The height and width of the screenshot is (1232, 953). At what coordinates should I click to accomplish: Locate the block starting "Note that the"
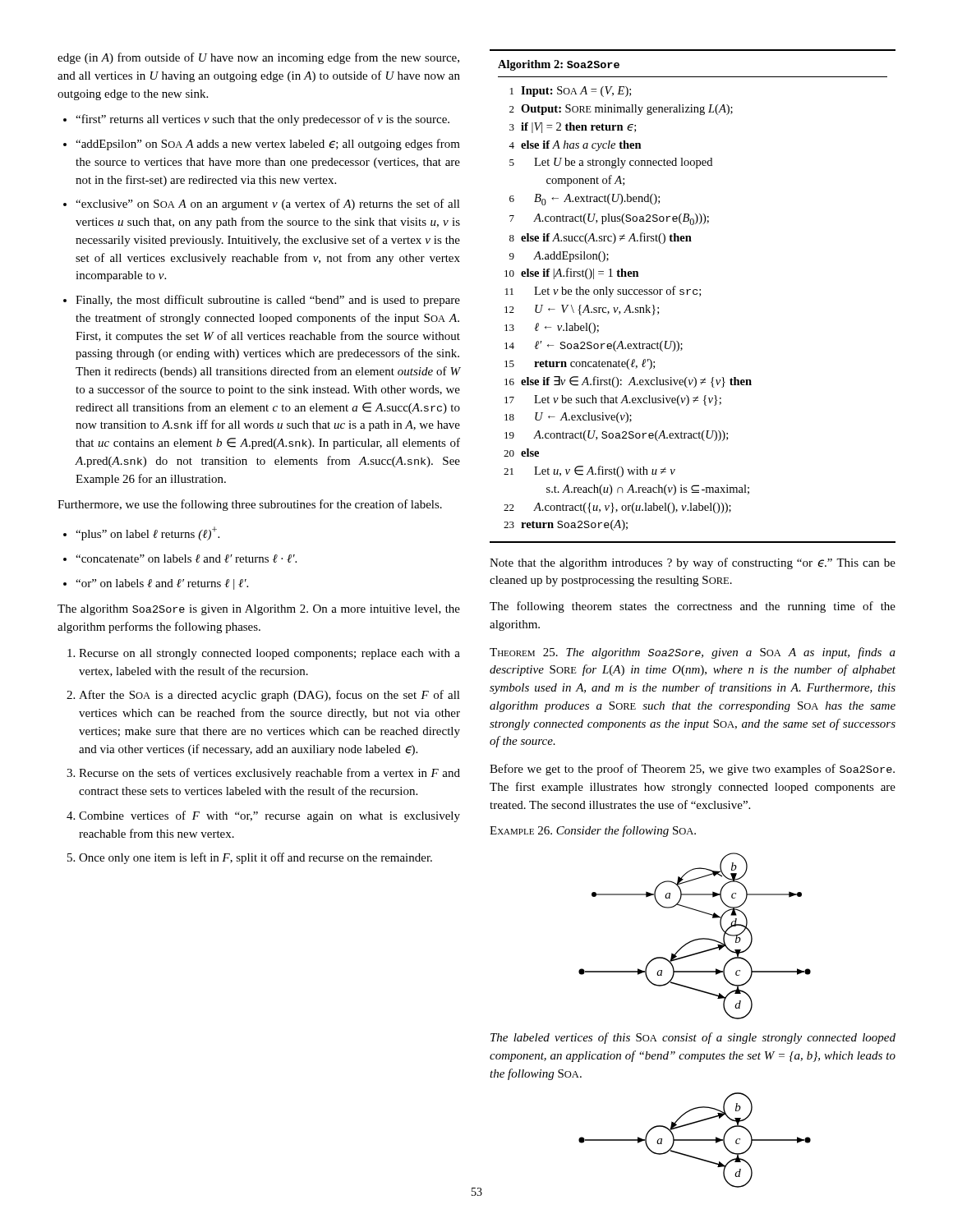click(693, 594)
